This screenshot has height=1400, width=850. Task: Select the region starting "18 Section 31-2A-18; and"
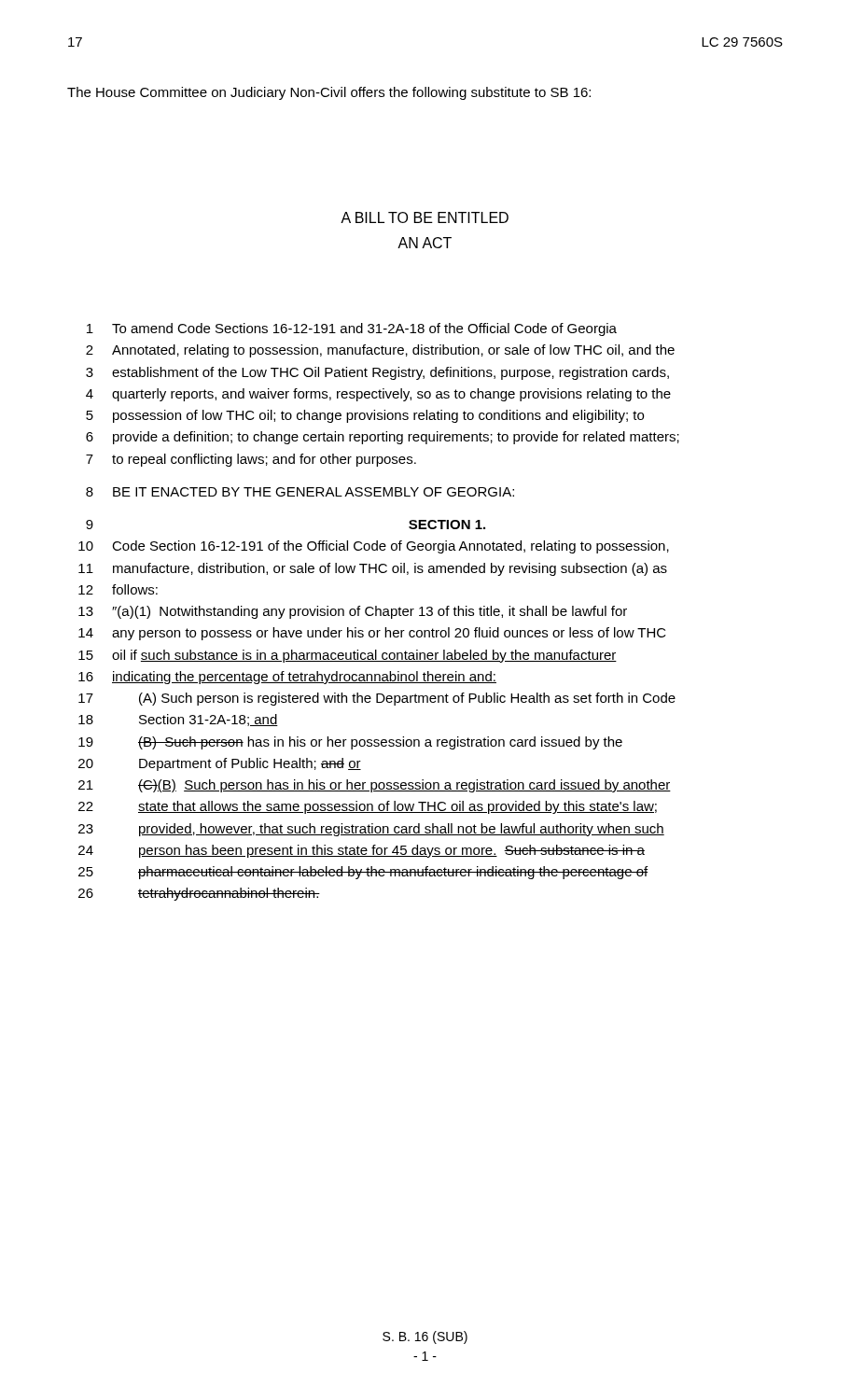(x=178, y=720)
